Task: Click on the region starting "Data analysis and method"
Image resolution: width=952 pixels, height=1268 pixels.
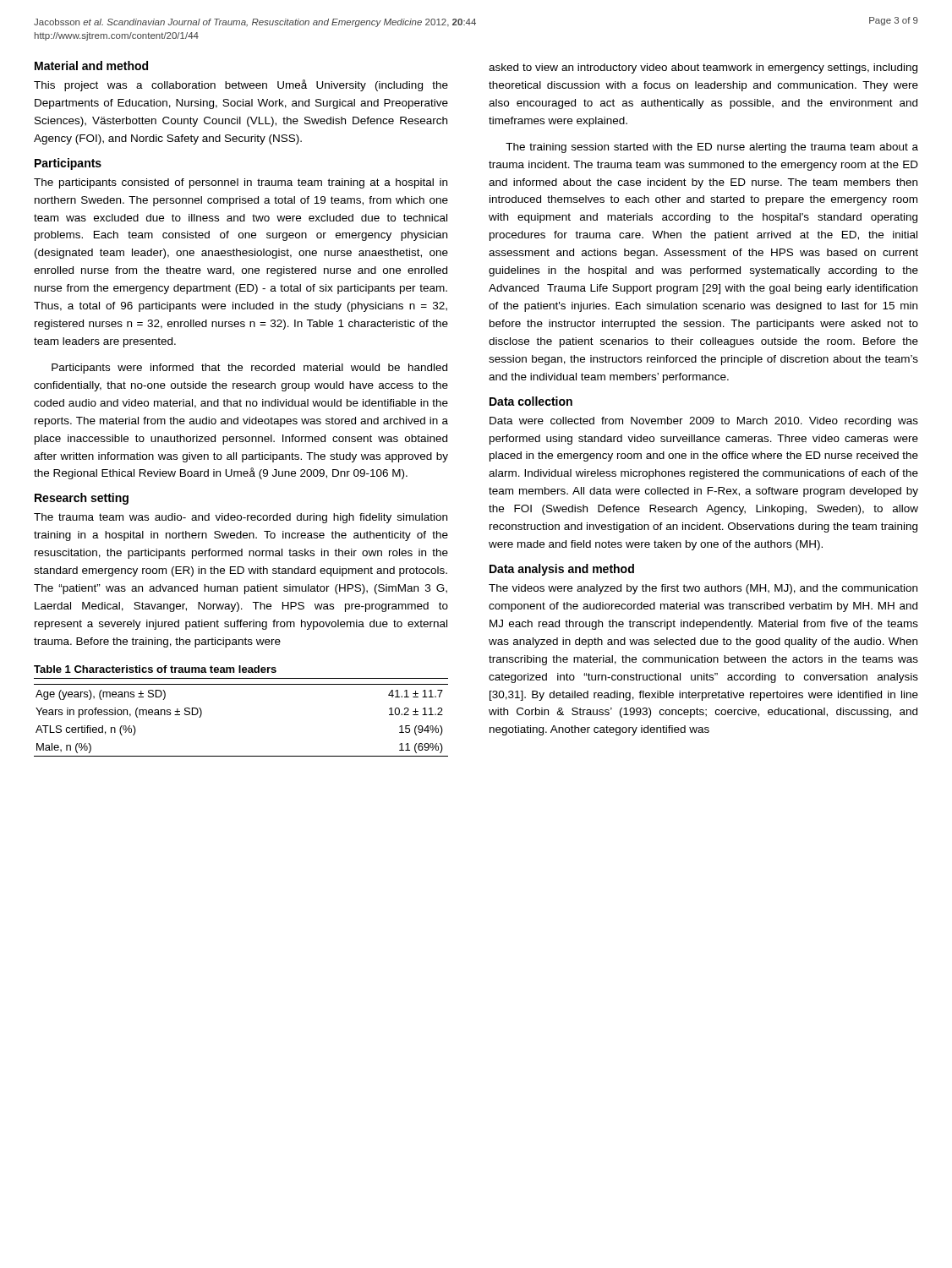Action: [562, 569]
